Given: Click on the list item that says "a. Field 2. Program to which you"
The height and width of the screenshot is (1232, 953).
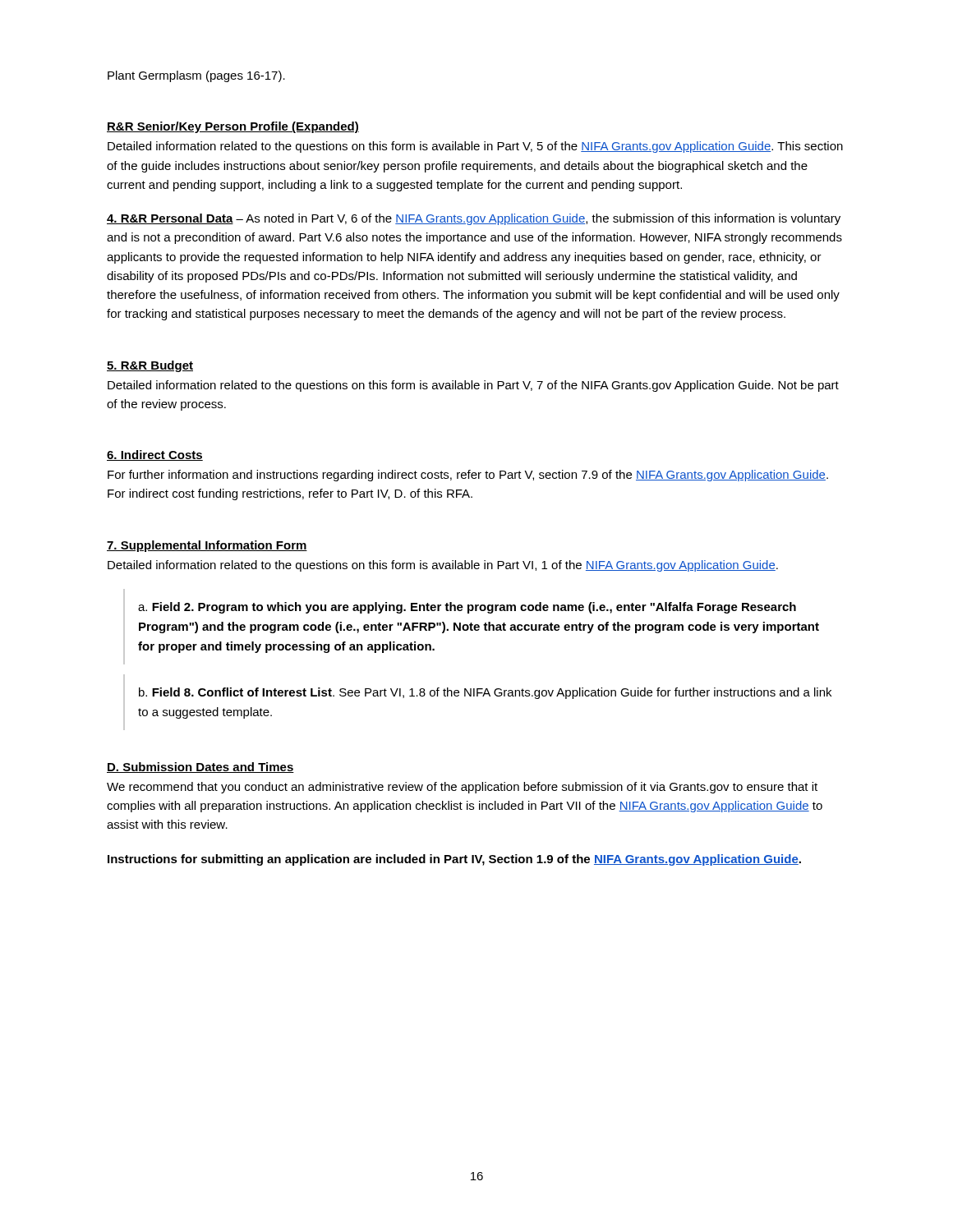Looking at the screenshot, I should click(479, 626).
